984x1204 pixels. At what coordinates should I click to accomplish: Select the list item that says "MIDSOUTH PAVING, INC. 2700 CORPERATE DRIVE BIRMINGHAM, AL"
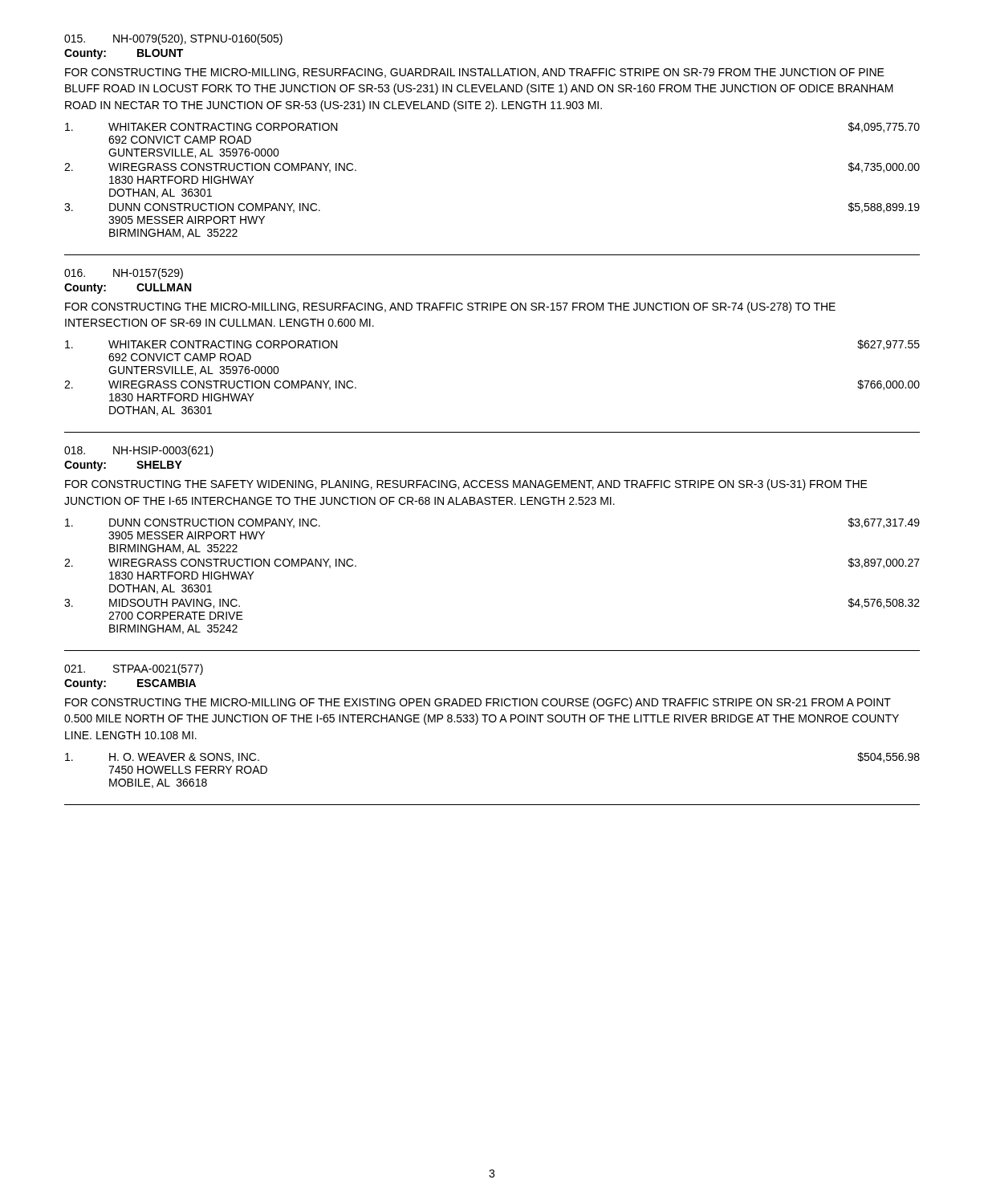[176, 616]
